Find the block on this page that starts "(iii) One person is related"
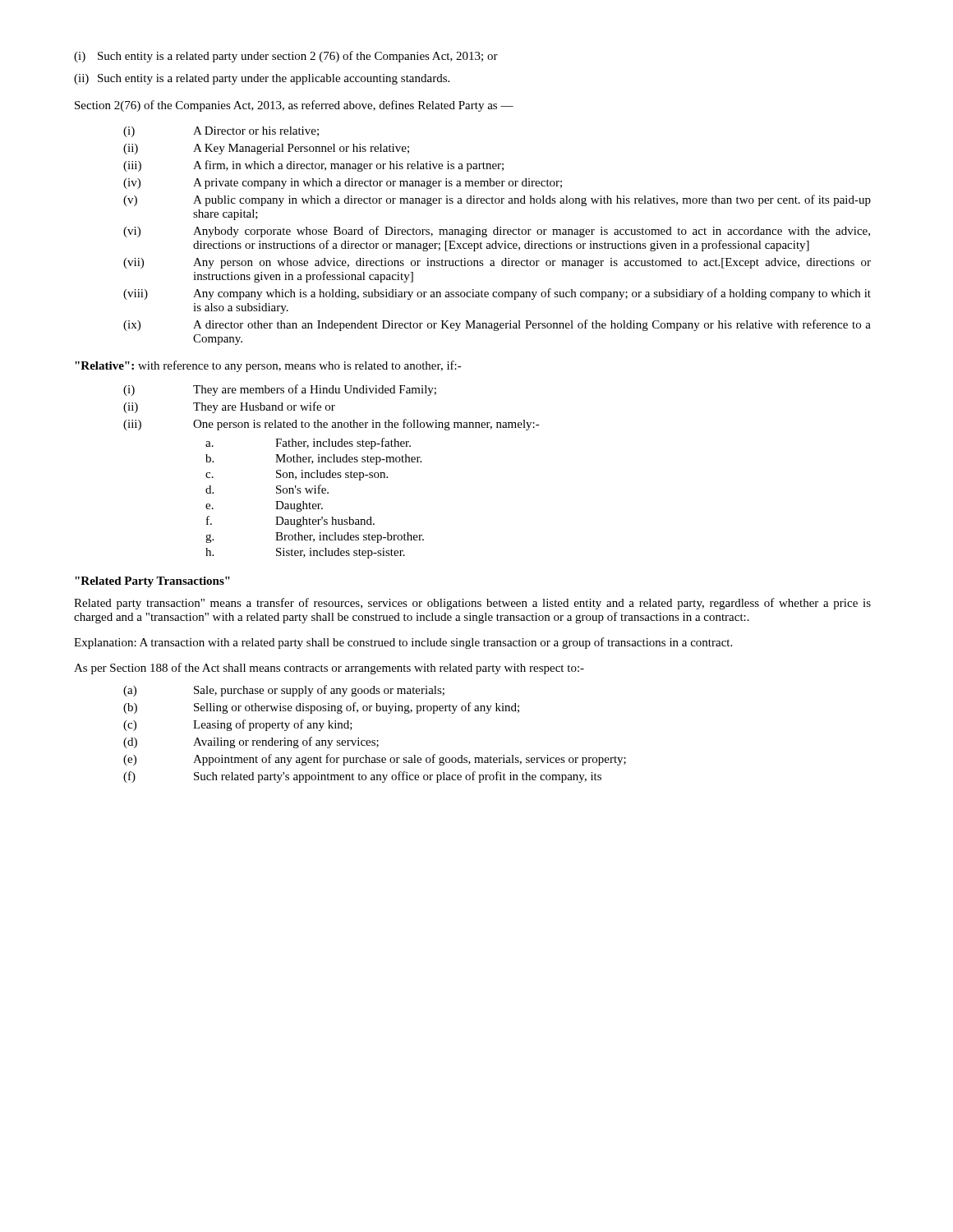Screen dimensions: 1232x953 pos(497,424)
